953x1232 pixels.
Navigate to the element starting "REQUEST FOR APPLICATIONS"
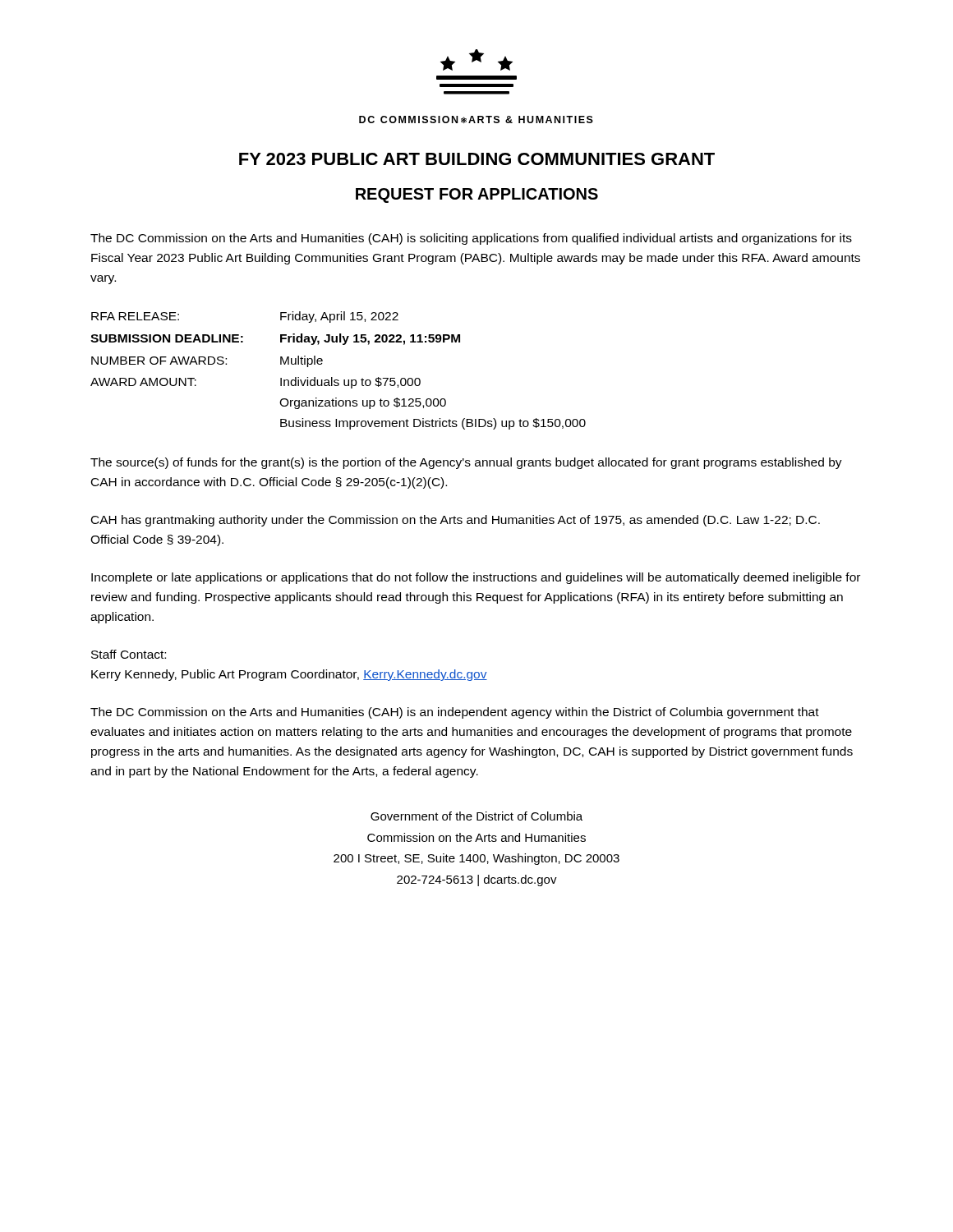tap(476, 194)
